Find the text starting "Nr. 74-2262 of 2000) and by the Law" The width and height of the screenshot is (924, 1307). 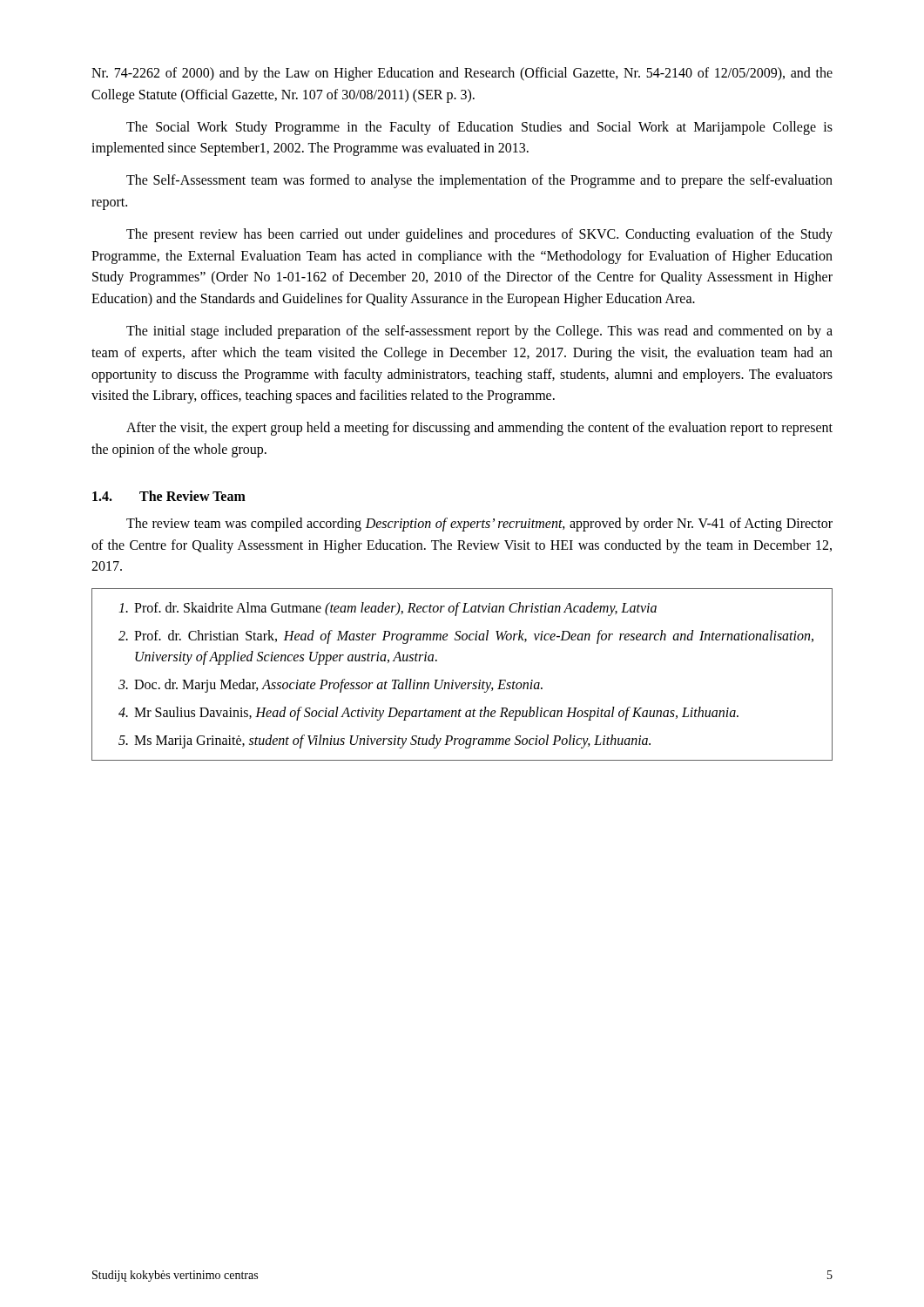tap(462, 262)
